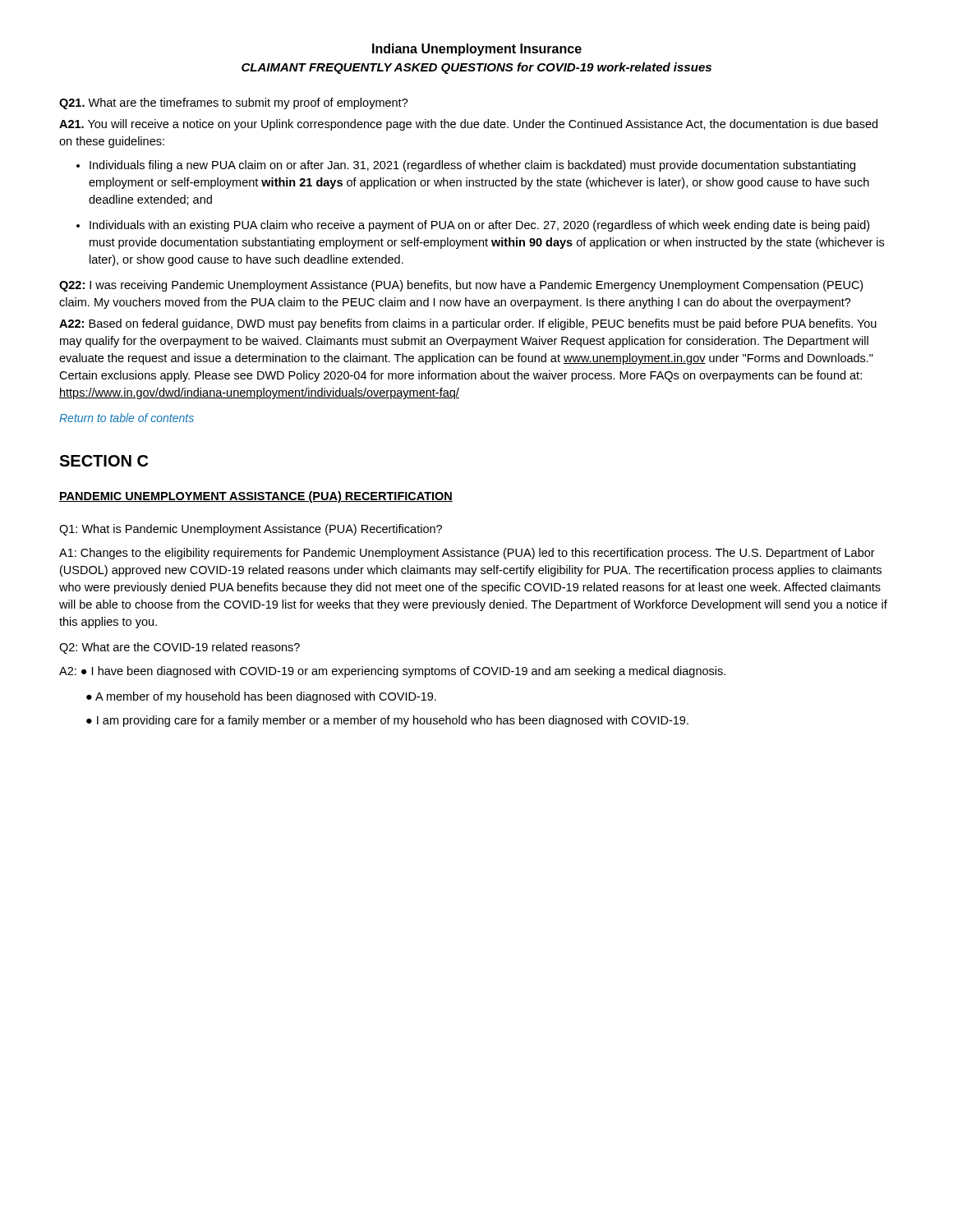This screenshot has width=953, height=1232.
Task: Select the passage starting "A2: ● I"
Action: (393, 671)
